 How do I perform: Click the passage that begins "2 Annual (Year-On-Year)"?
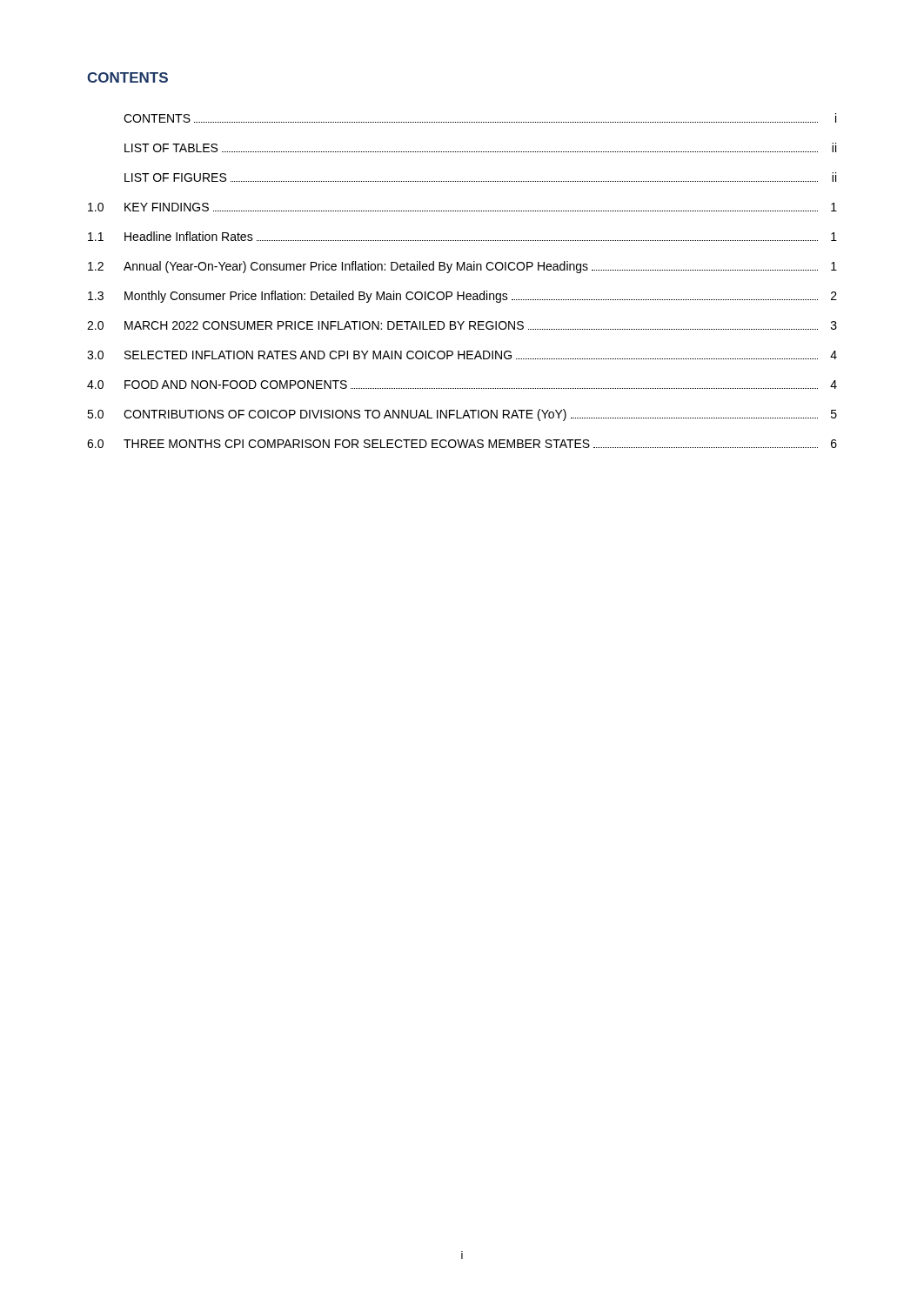click(x=462, y=266)
